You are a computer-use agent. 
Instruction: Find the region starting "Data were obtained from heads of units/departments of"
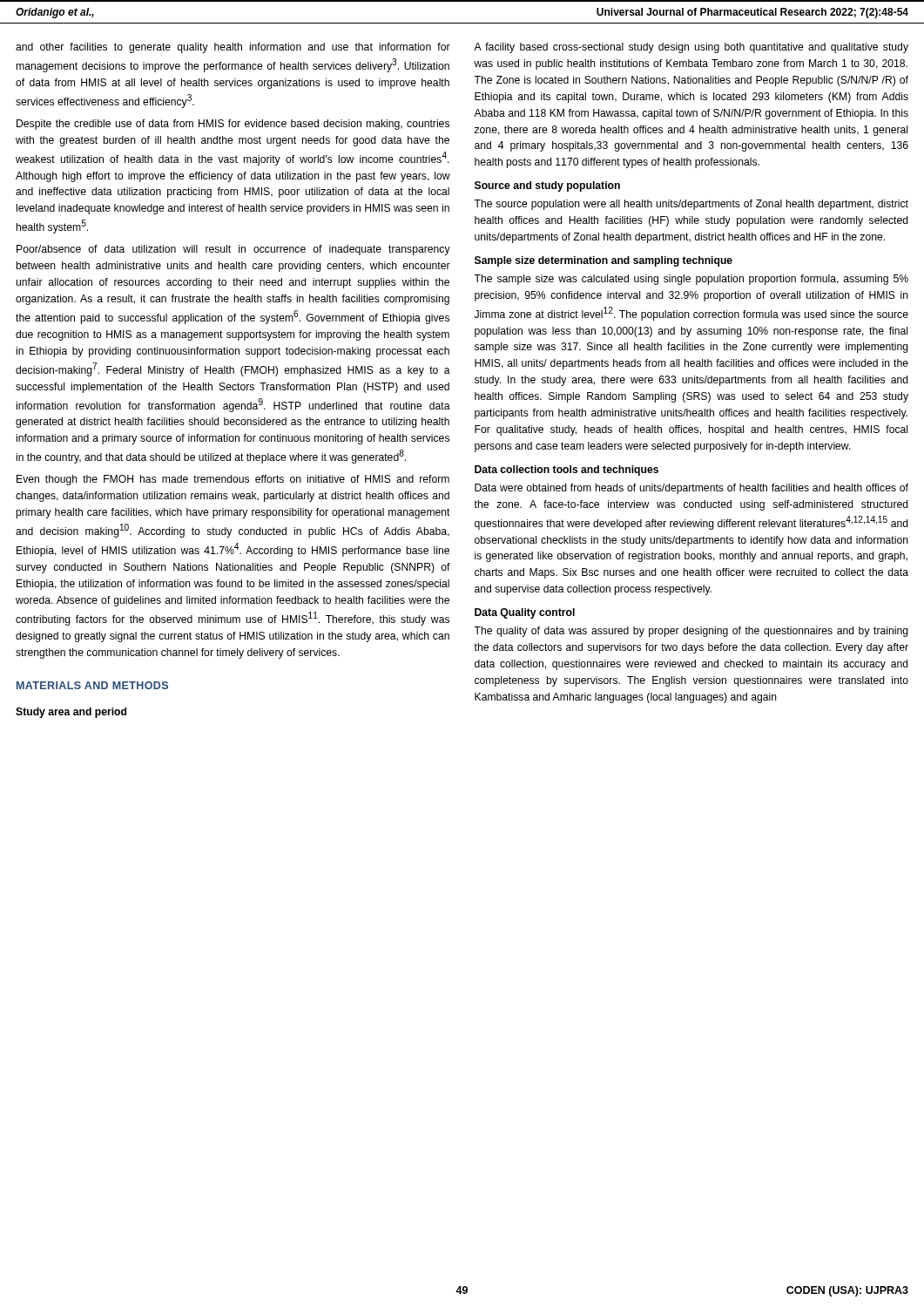tap(691, 539)
